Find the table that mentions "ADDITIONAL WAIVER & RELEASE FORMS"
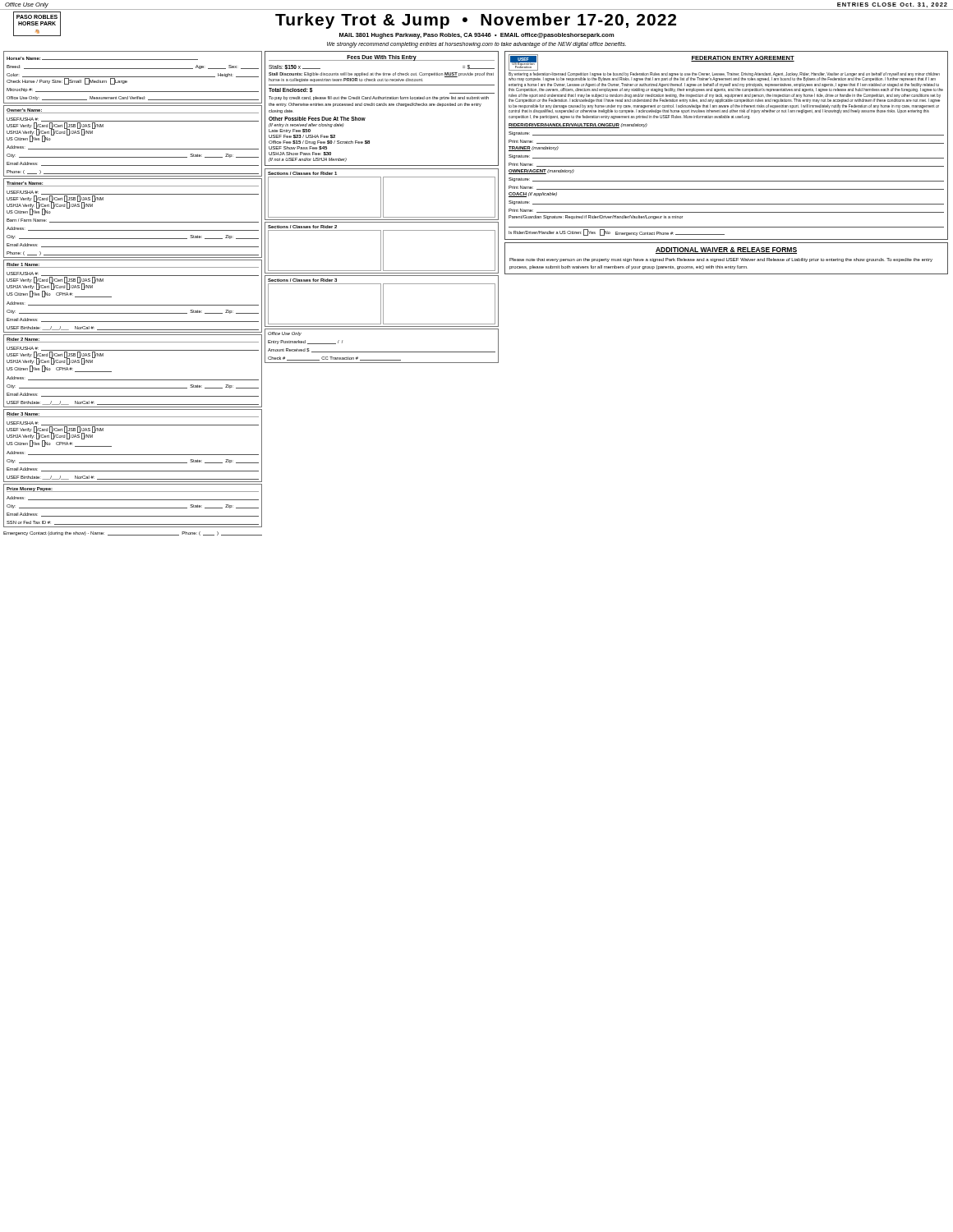Image resolution: width=953 pixels, height=1232 pixels. point(726,258)
